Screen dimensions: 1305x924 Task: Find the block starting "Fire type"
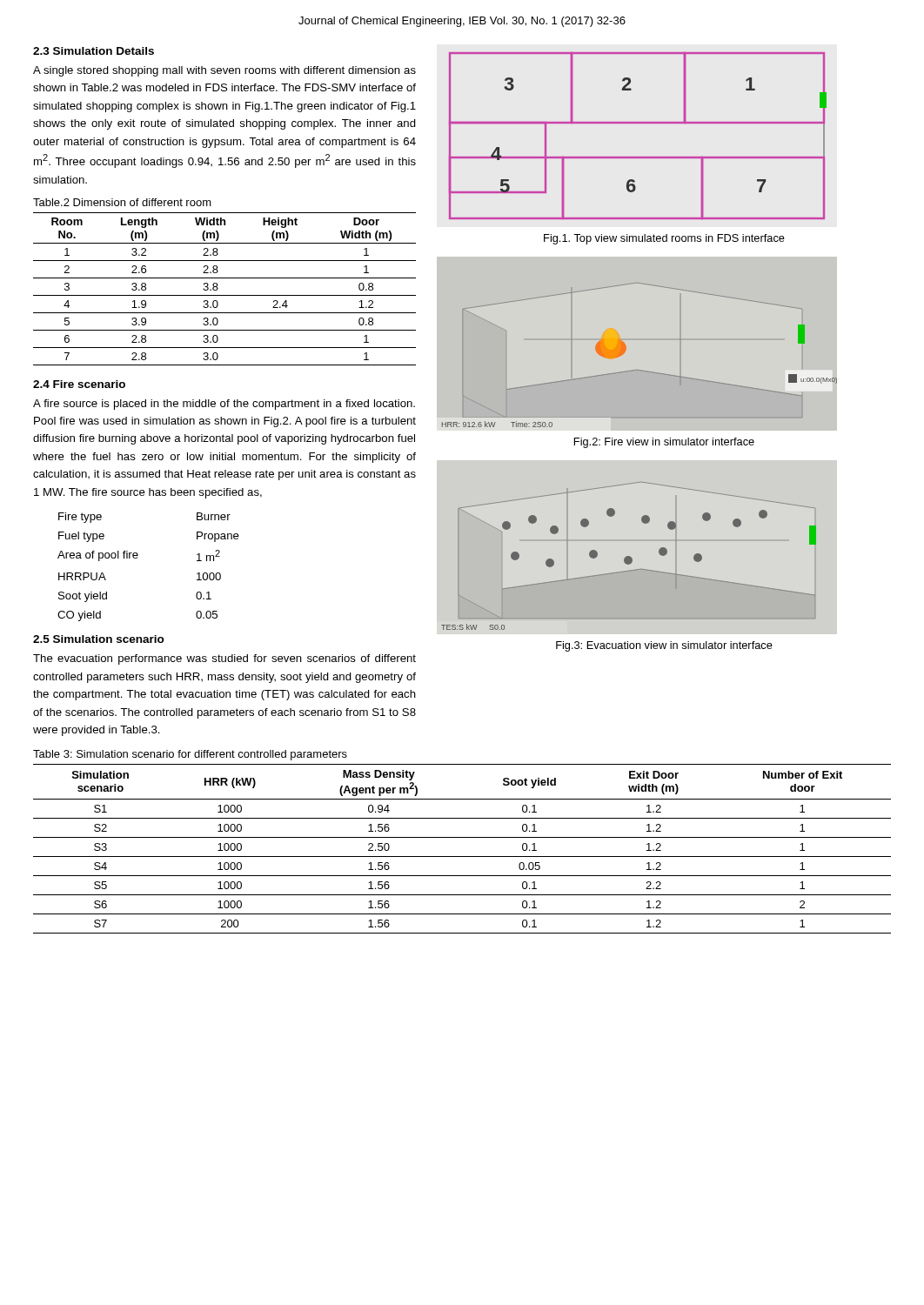80,517
